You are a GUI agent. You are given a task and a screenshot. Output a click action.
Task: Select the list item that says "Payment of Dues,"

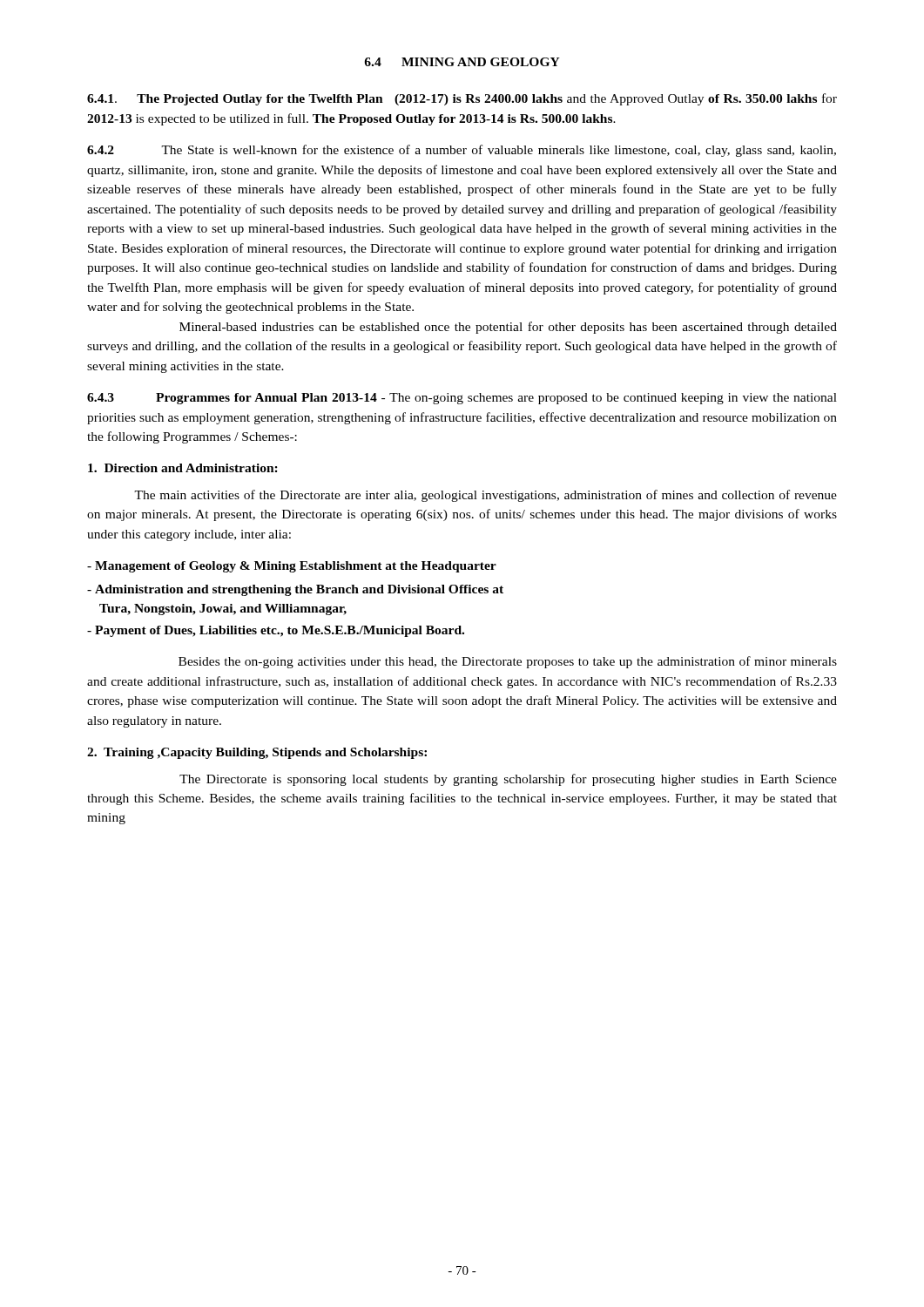tap(276, 629)
